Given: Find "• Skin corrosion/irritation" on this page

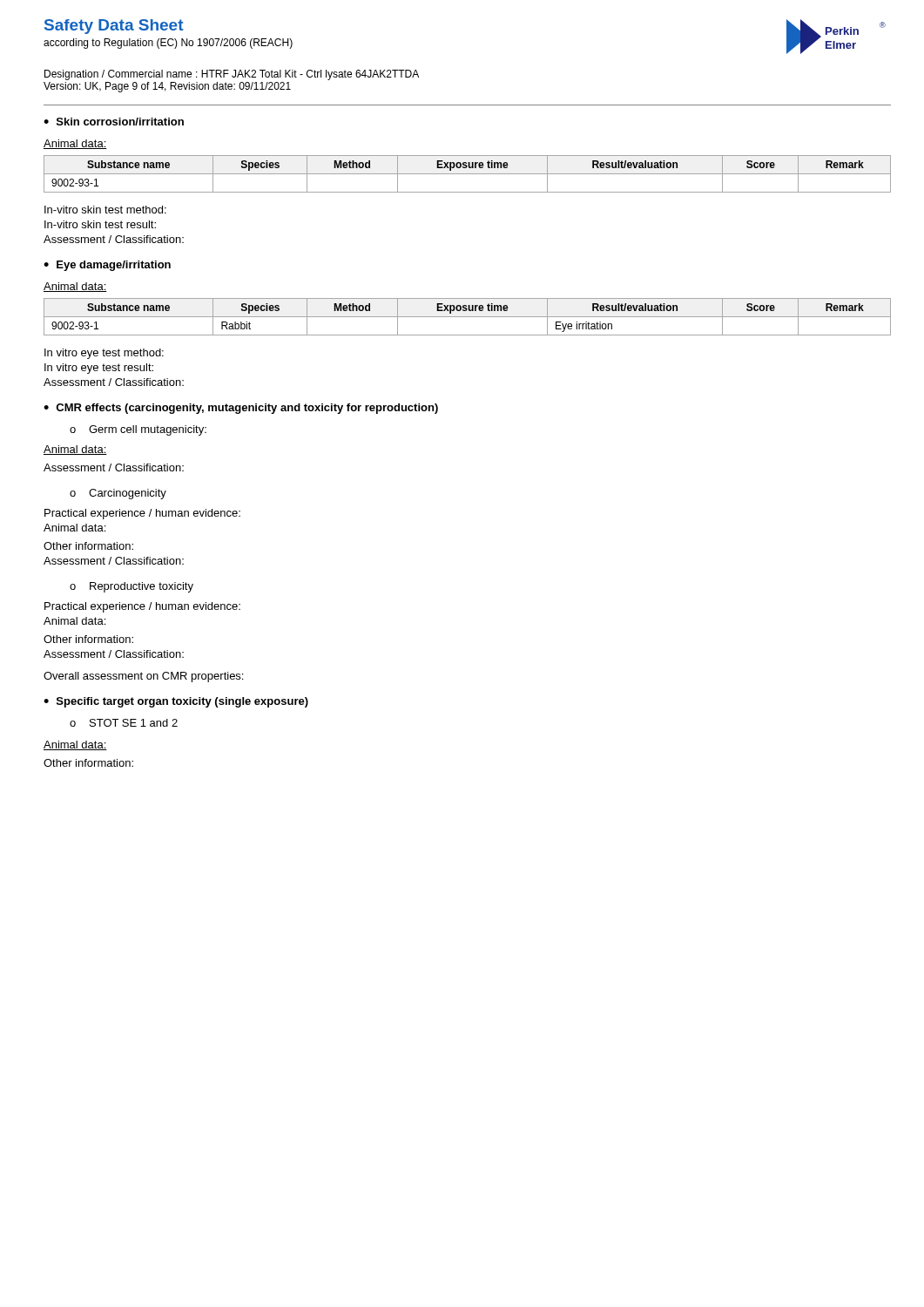Looking at the screenshot, I should click(x=114, y=122).
